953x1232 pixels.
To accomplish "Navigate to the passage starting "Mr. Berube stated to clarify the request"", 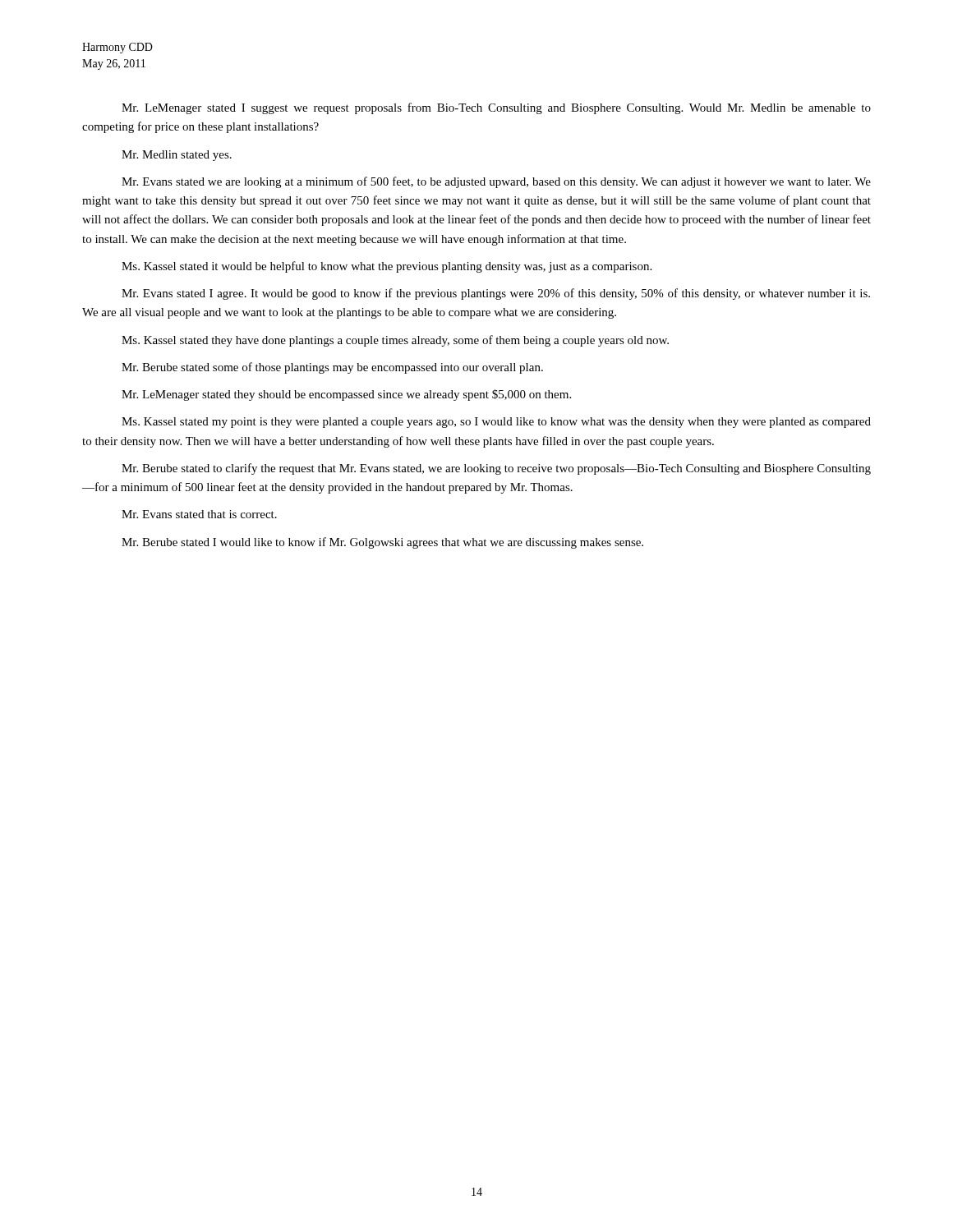I will click(476, 478).
